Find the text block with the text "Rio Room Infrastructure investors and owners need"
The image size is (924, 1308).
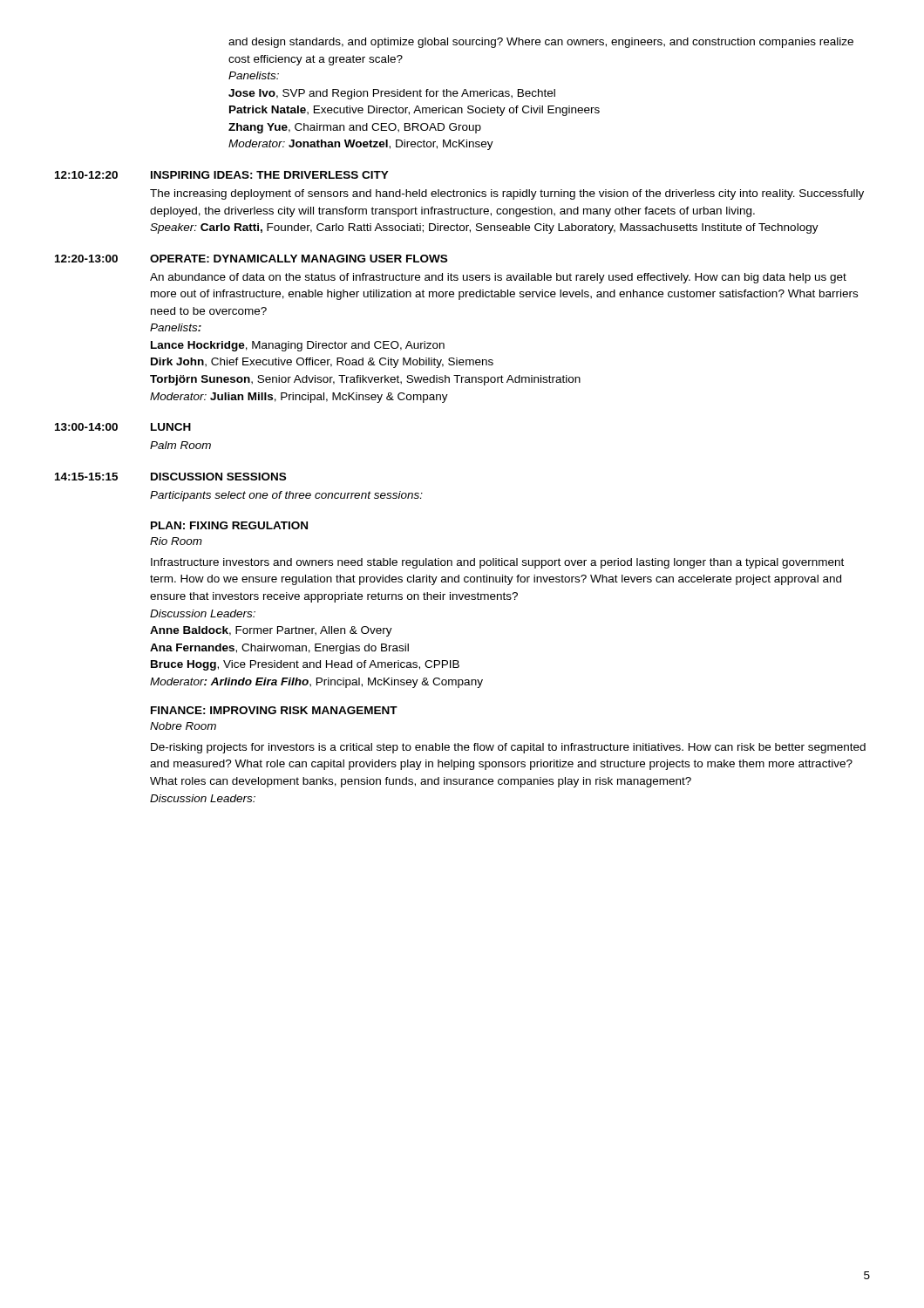(510, 610)
